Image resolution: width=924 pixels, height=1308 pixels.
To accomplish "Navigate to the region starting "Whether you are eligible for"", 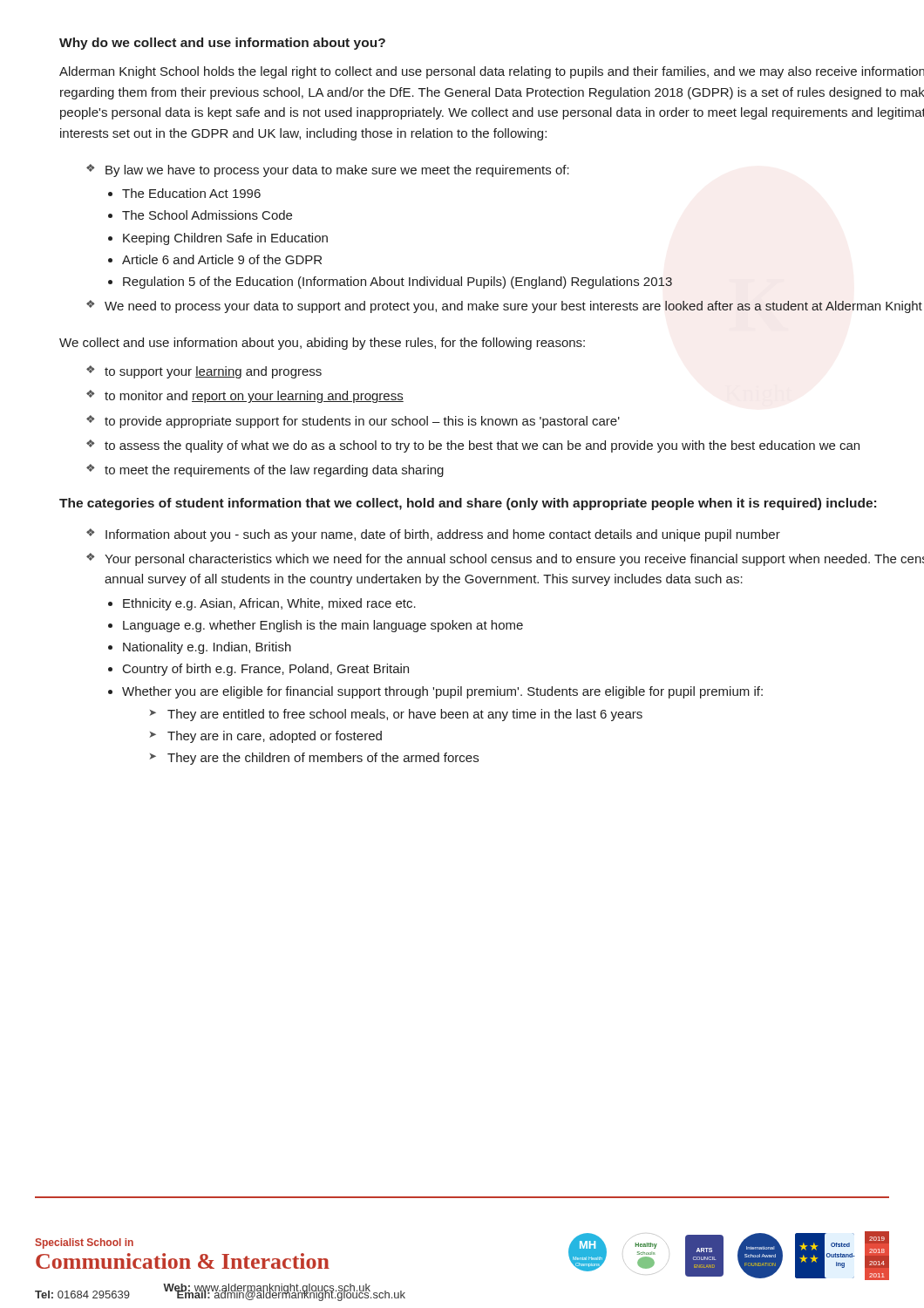I will point(523,726).
